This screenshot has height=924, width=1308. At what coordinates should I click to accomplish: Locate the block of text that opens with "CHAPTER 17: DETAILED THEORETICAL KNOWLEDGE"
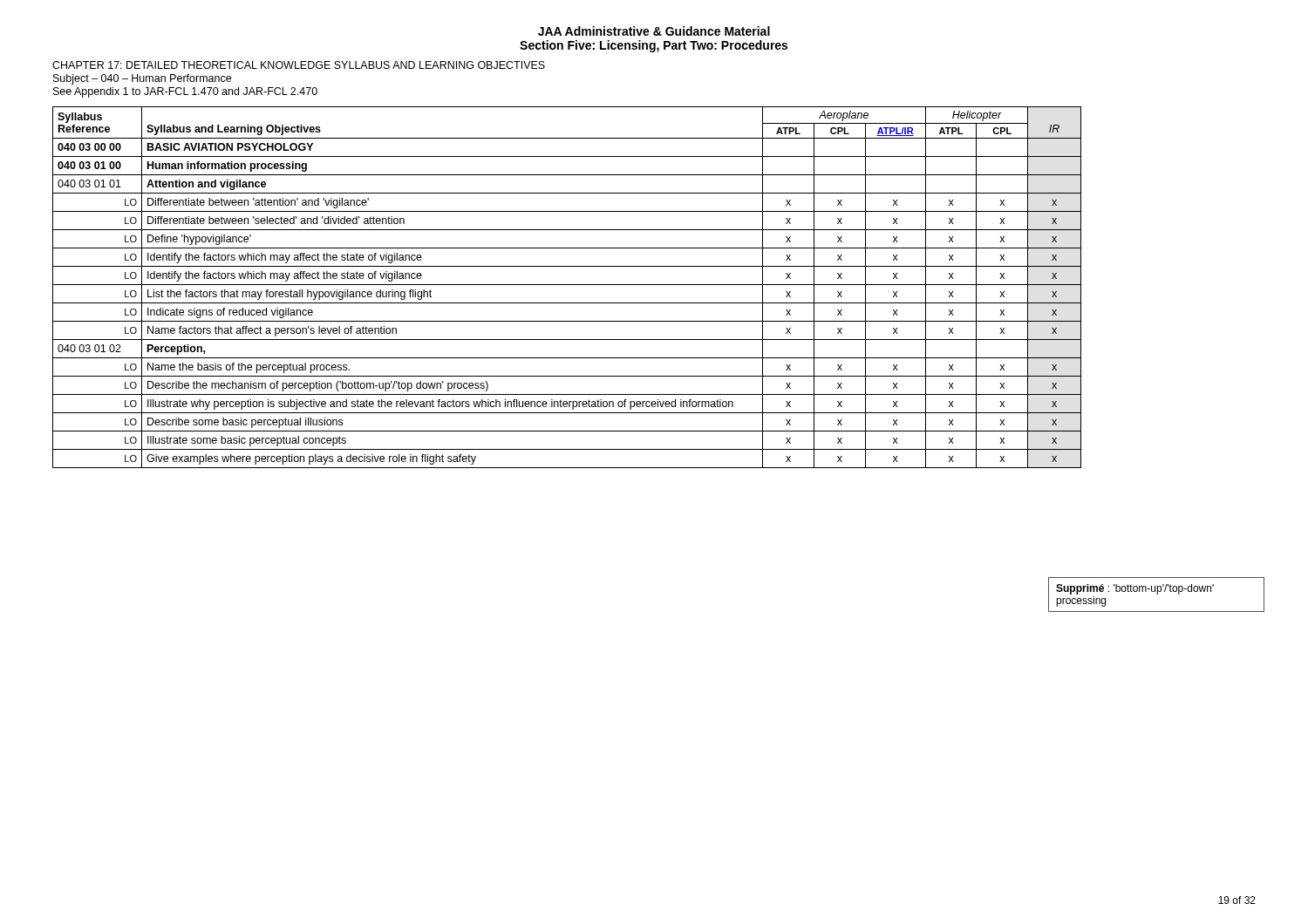pyautogui.click(x=299, y=65)
